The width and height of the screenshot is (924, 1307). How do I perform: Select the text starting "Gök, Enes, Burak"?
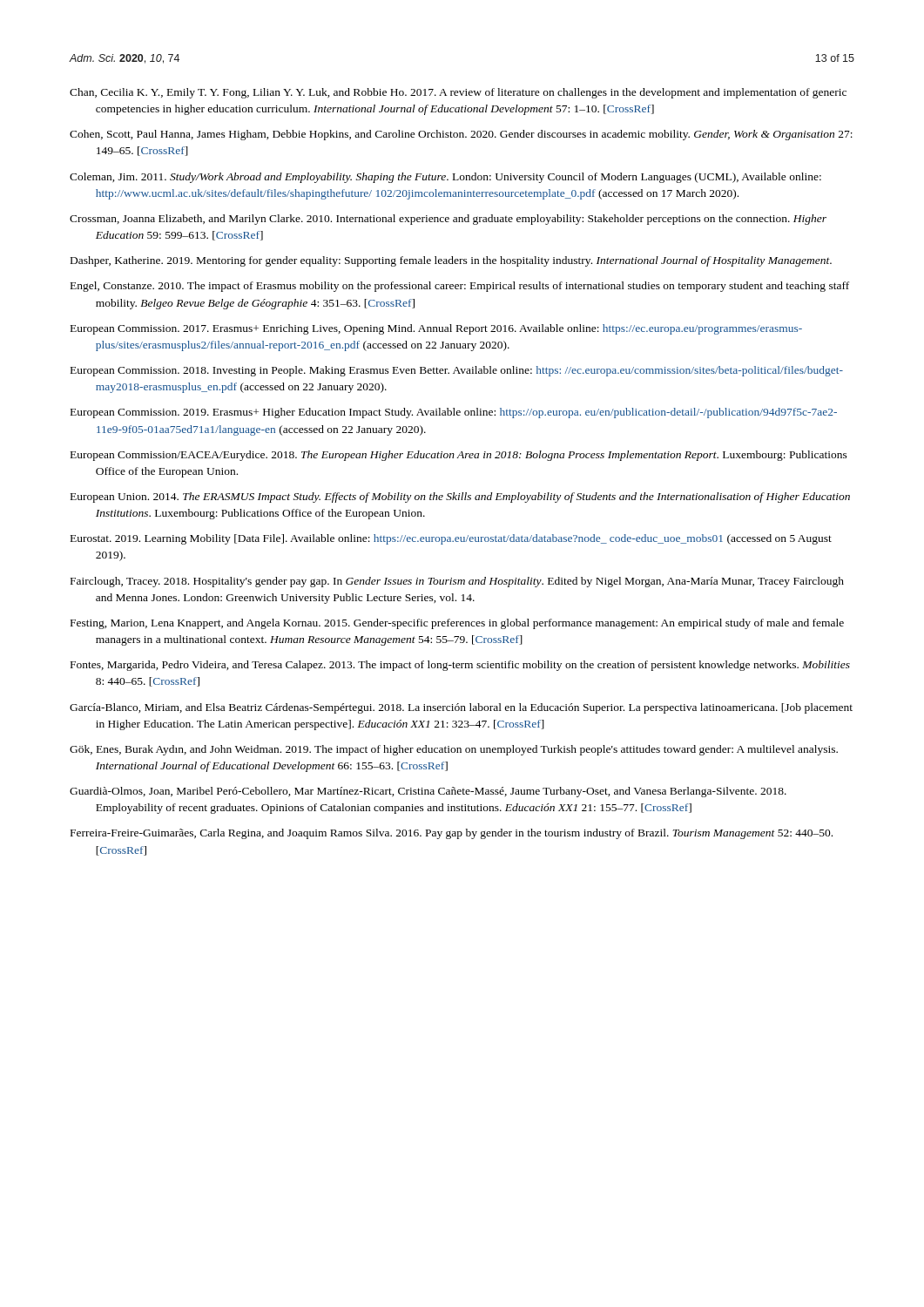454,757
